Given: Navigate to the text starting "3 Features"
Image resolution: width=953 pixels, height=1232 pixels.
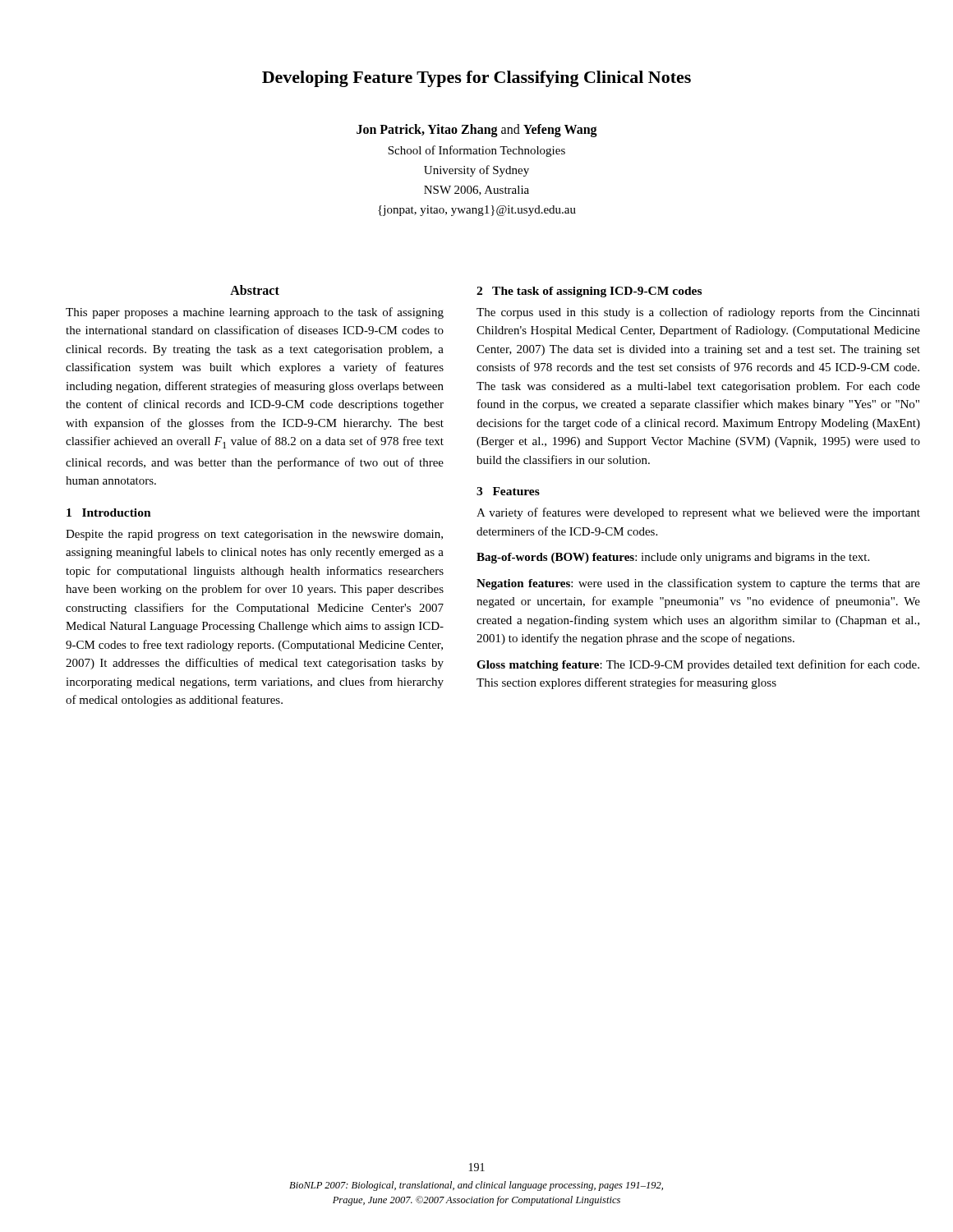Looking at the screenshot, I should coord(508,491).
